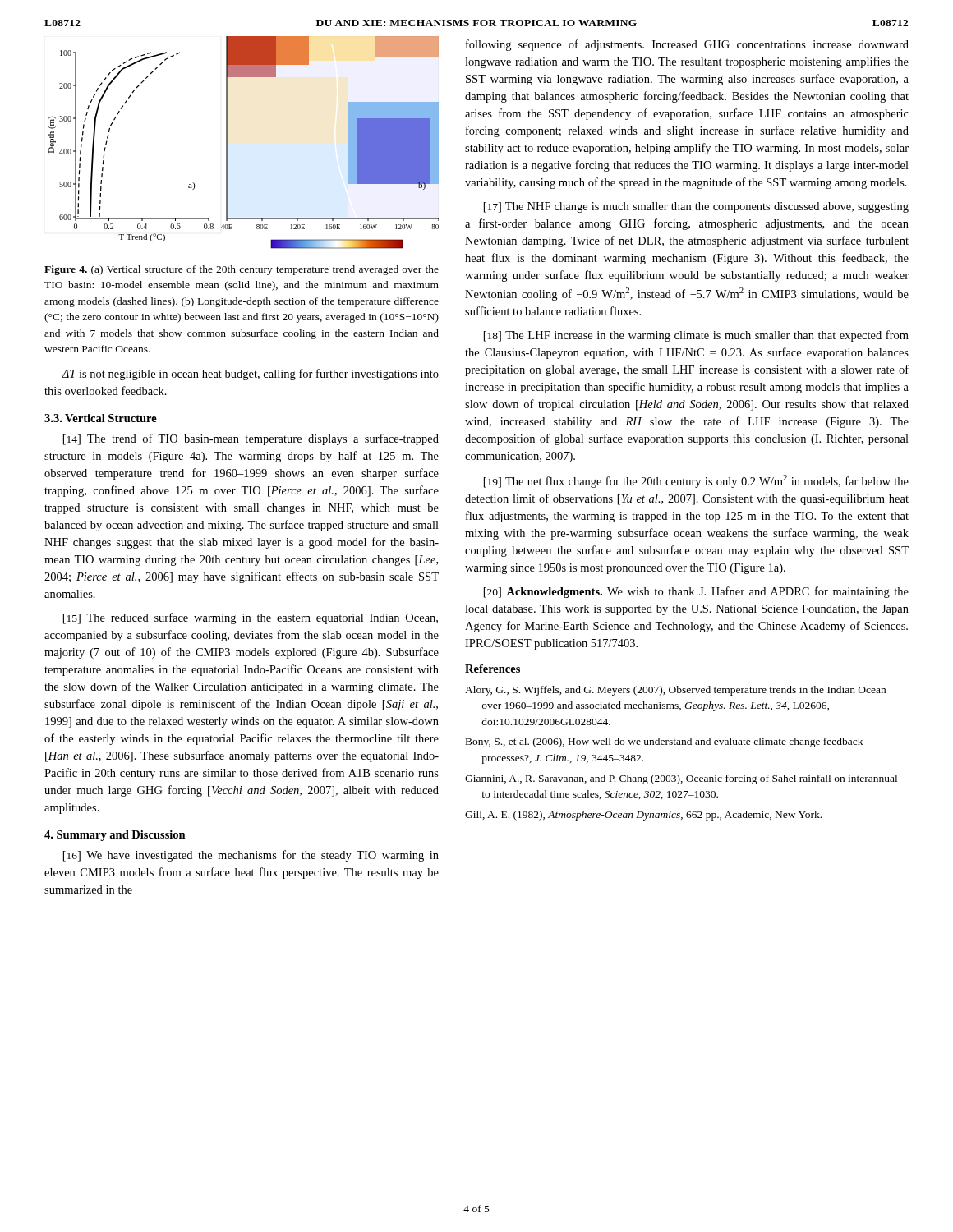Viewport: 953px width, 1232px height.
Task: Select the text block starting "[19] The net flux change for the"
Action: [687, 524]
